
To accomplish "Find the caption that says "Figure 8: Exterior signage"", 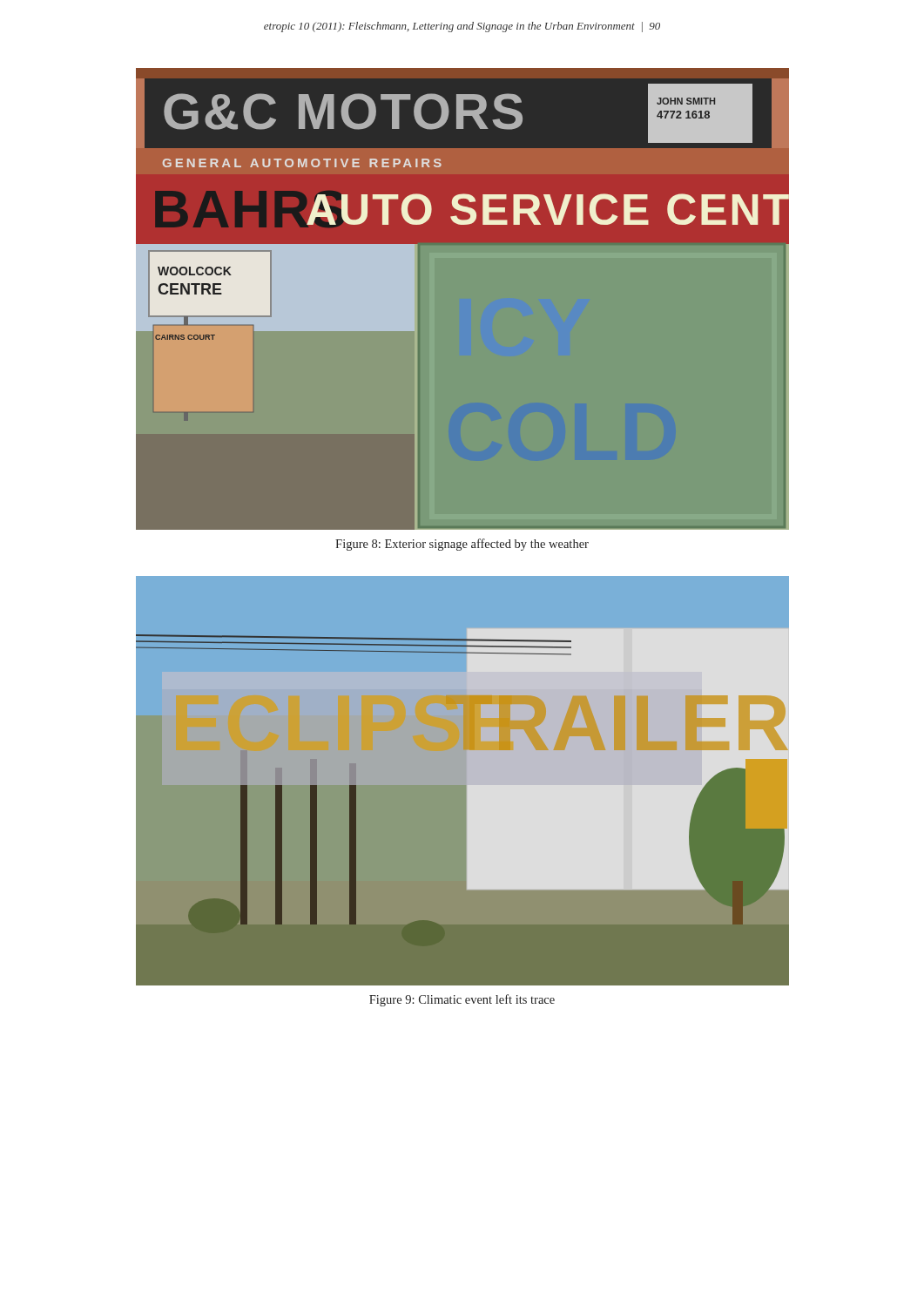I will click(x=462, y=544).
